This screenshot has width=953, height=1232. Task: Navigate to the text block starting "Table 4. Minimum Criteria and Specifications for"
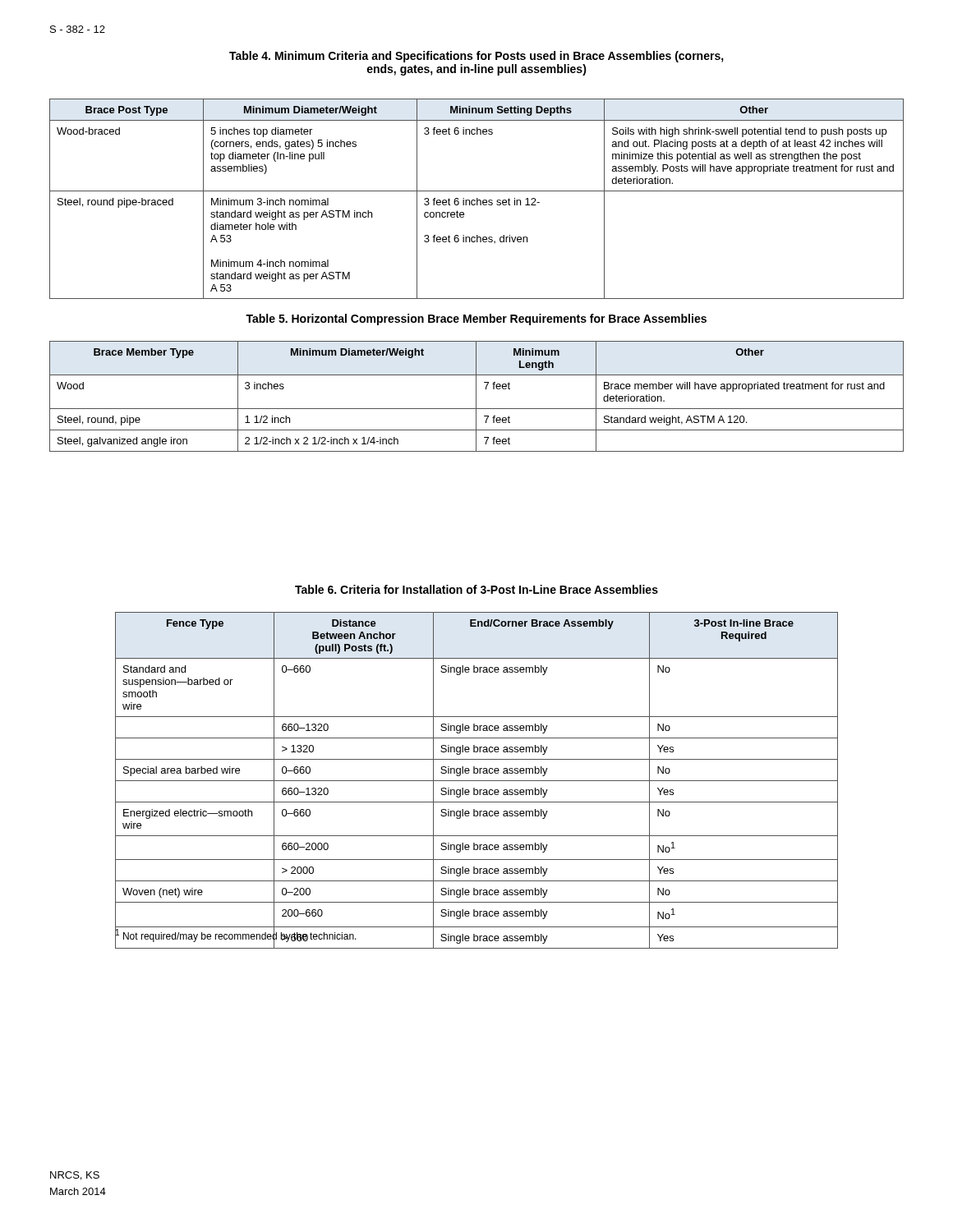[476, 62]
